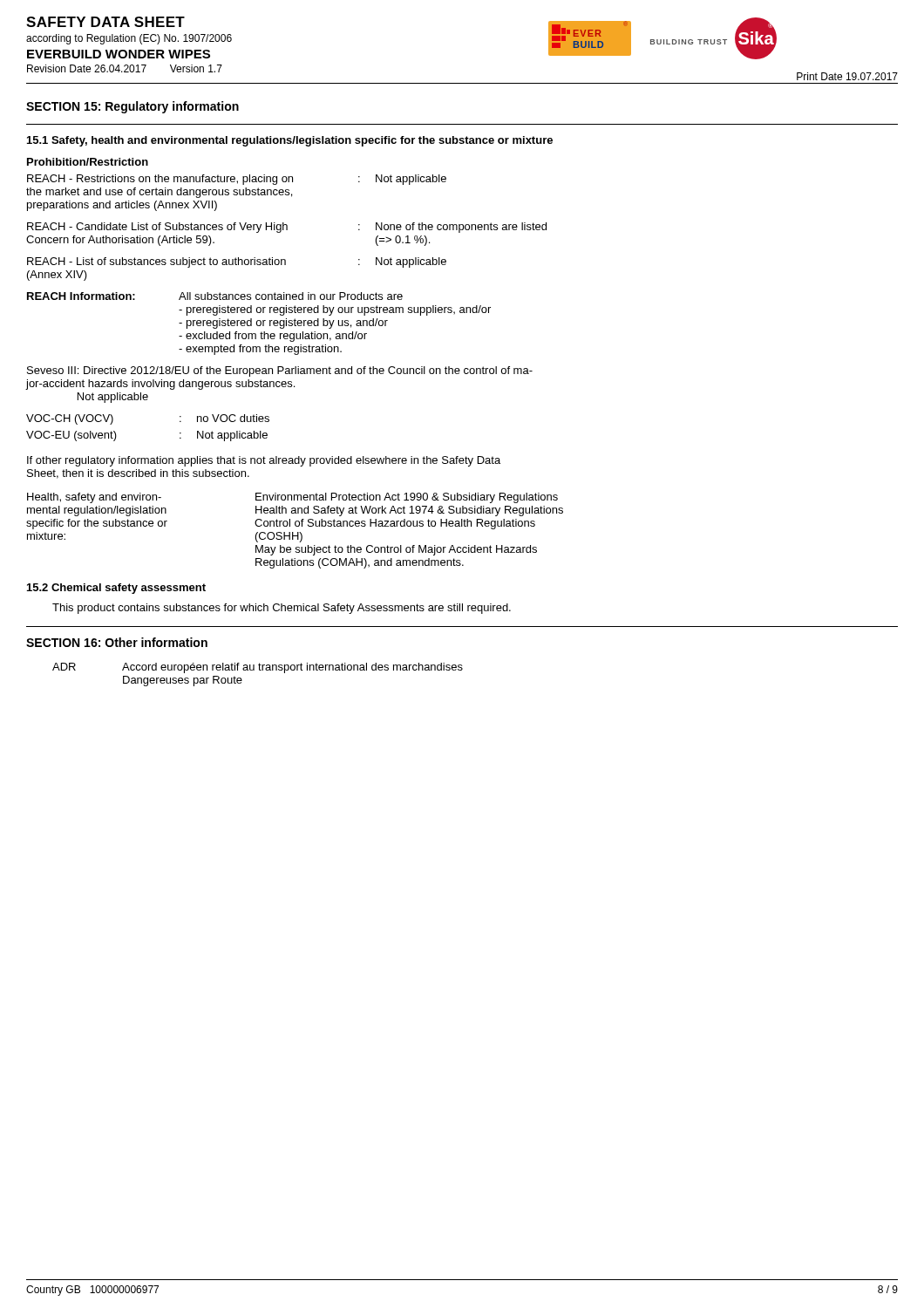
Task: Find the region starting "SECTION 16: Other information"
Action: [x=117, y=643]
